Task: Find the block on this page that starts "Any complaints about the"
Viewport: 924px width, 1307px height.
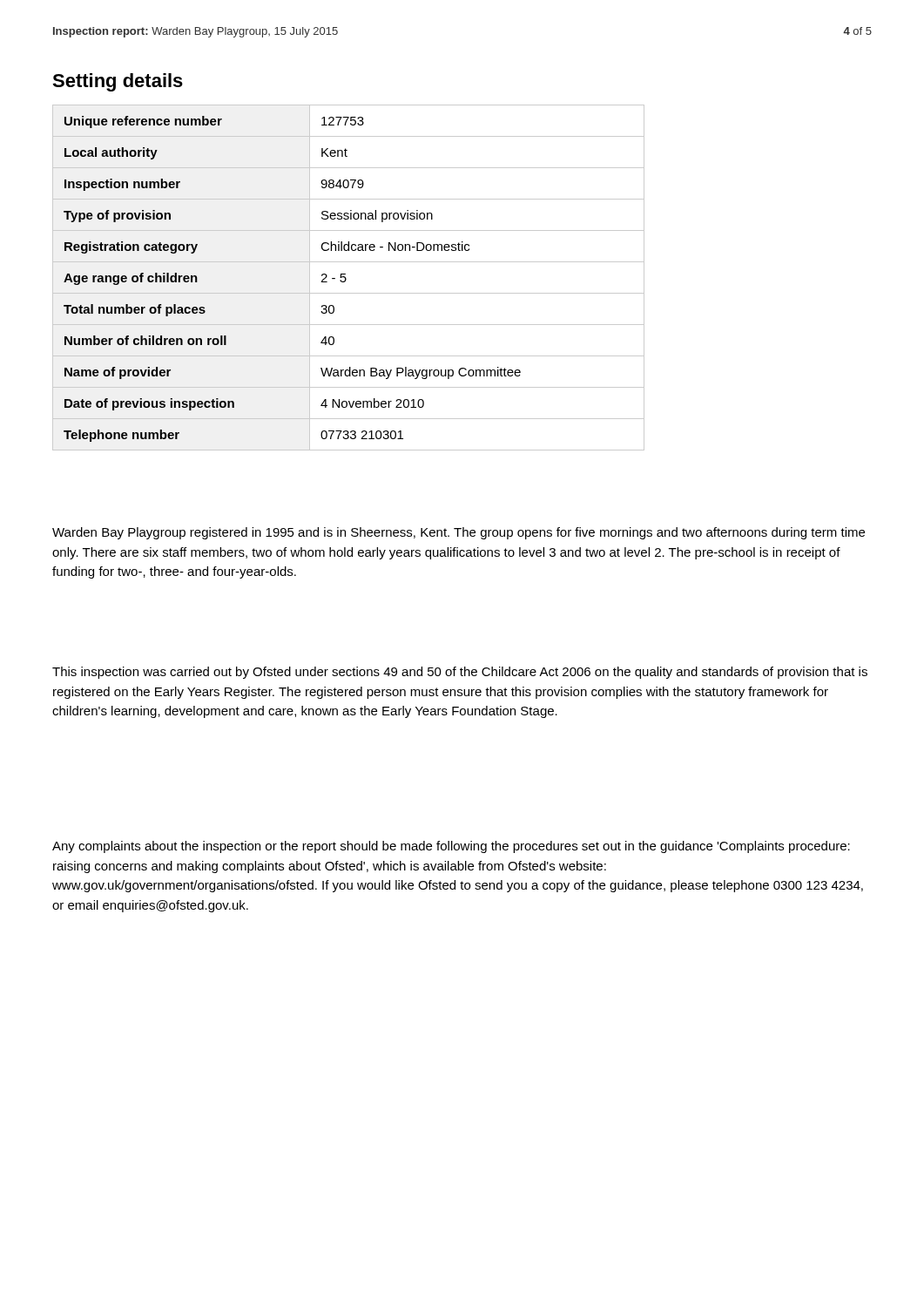Action: click(458, 875)
